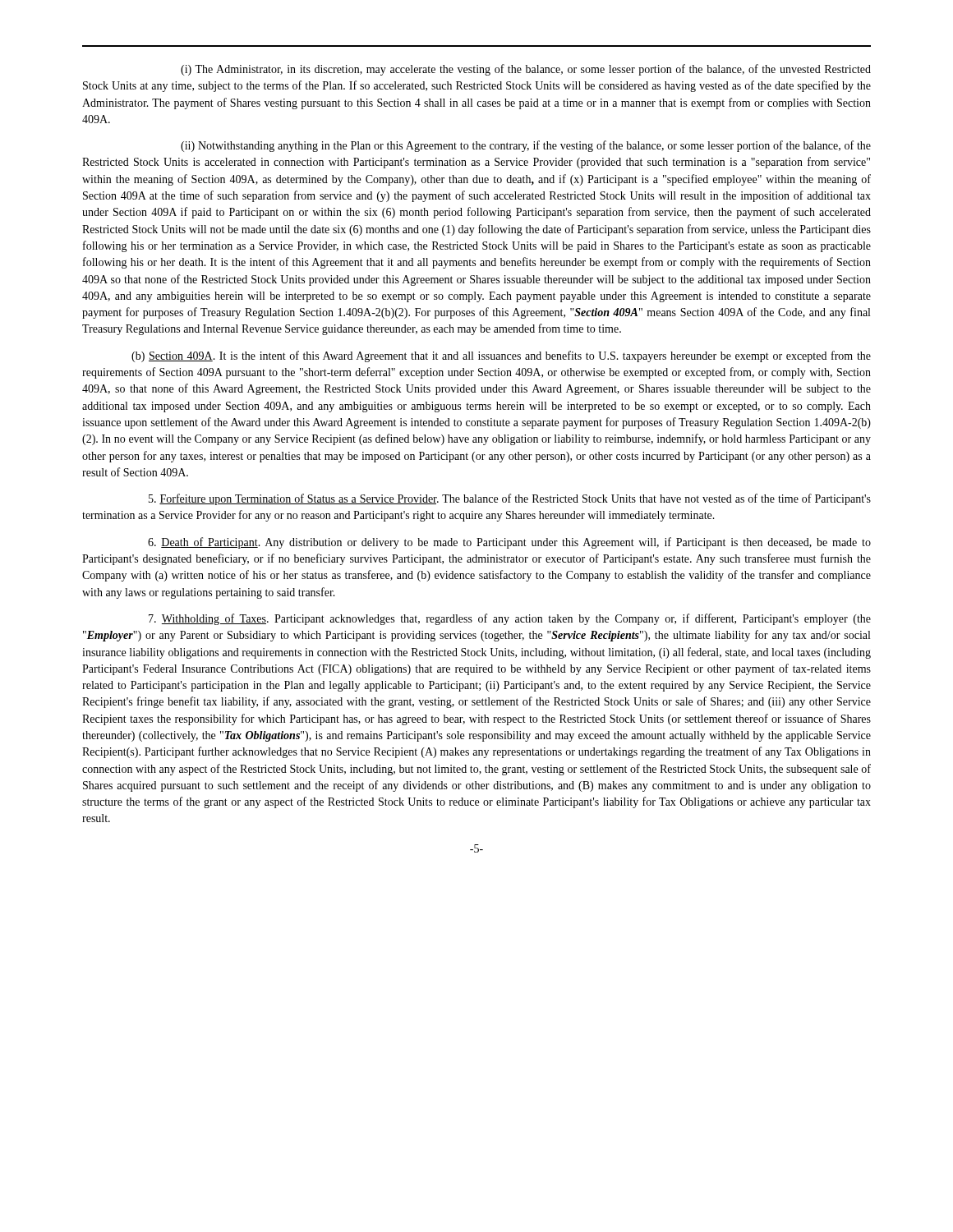Select the region starting "(ii) Notwithstanding anything in the Plan"

click(x=476, y=238)
